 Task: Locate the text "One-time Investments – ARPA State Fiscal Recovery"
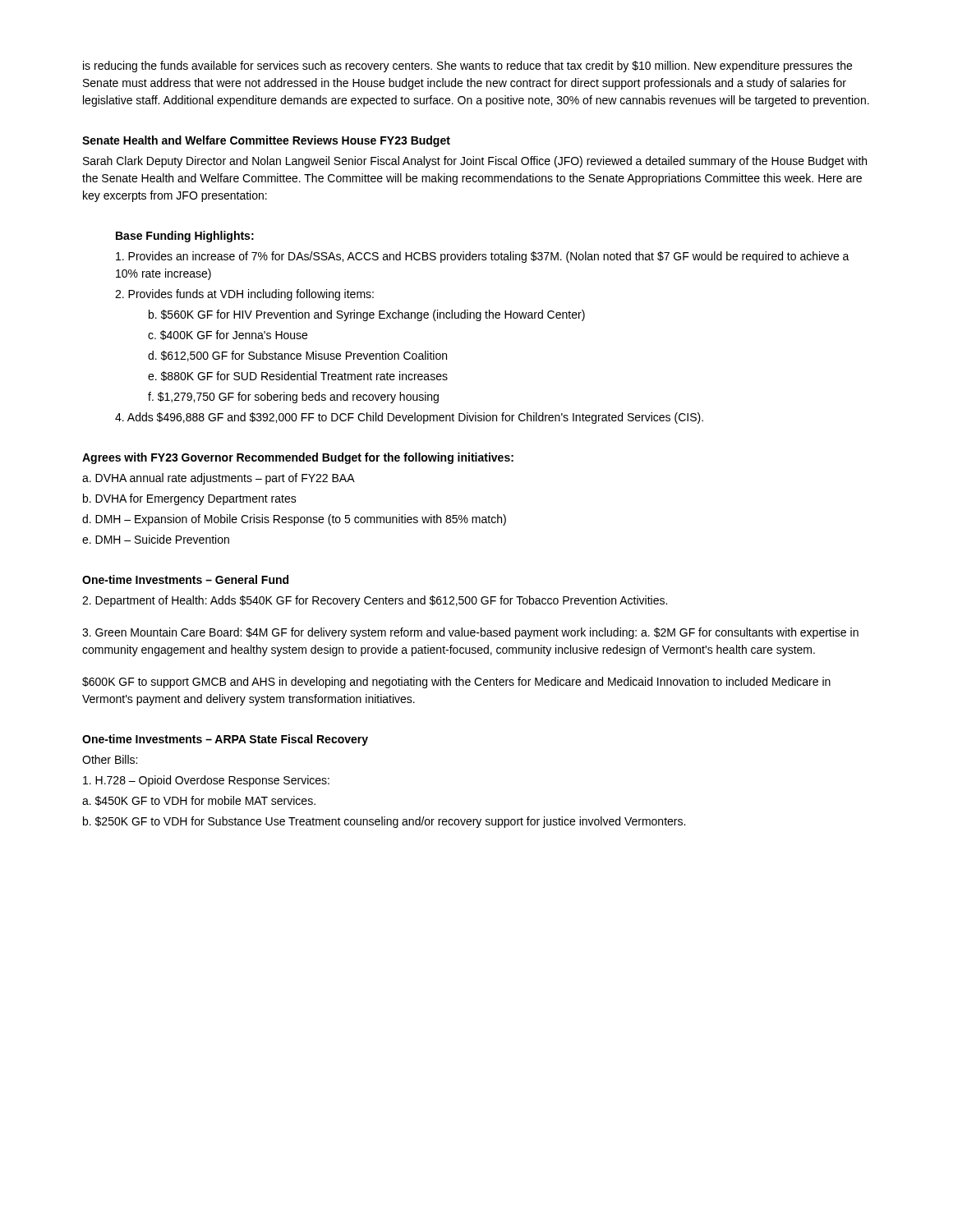click(x=225, y=740)
